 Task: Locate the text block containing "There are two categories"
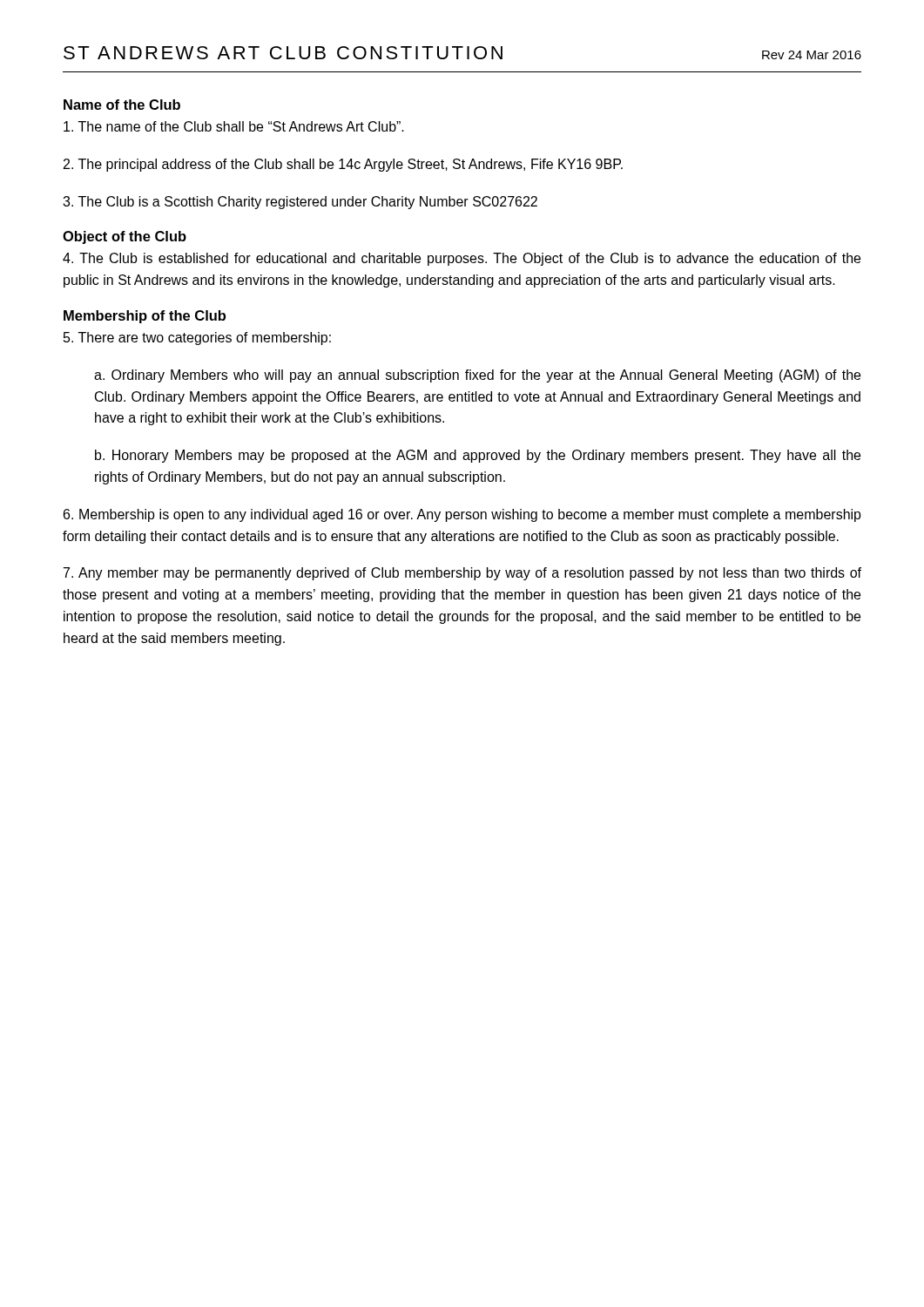point(197,338)
